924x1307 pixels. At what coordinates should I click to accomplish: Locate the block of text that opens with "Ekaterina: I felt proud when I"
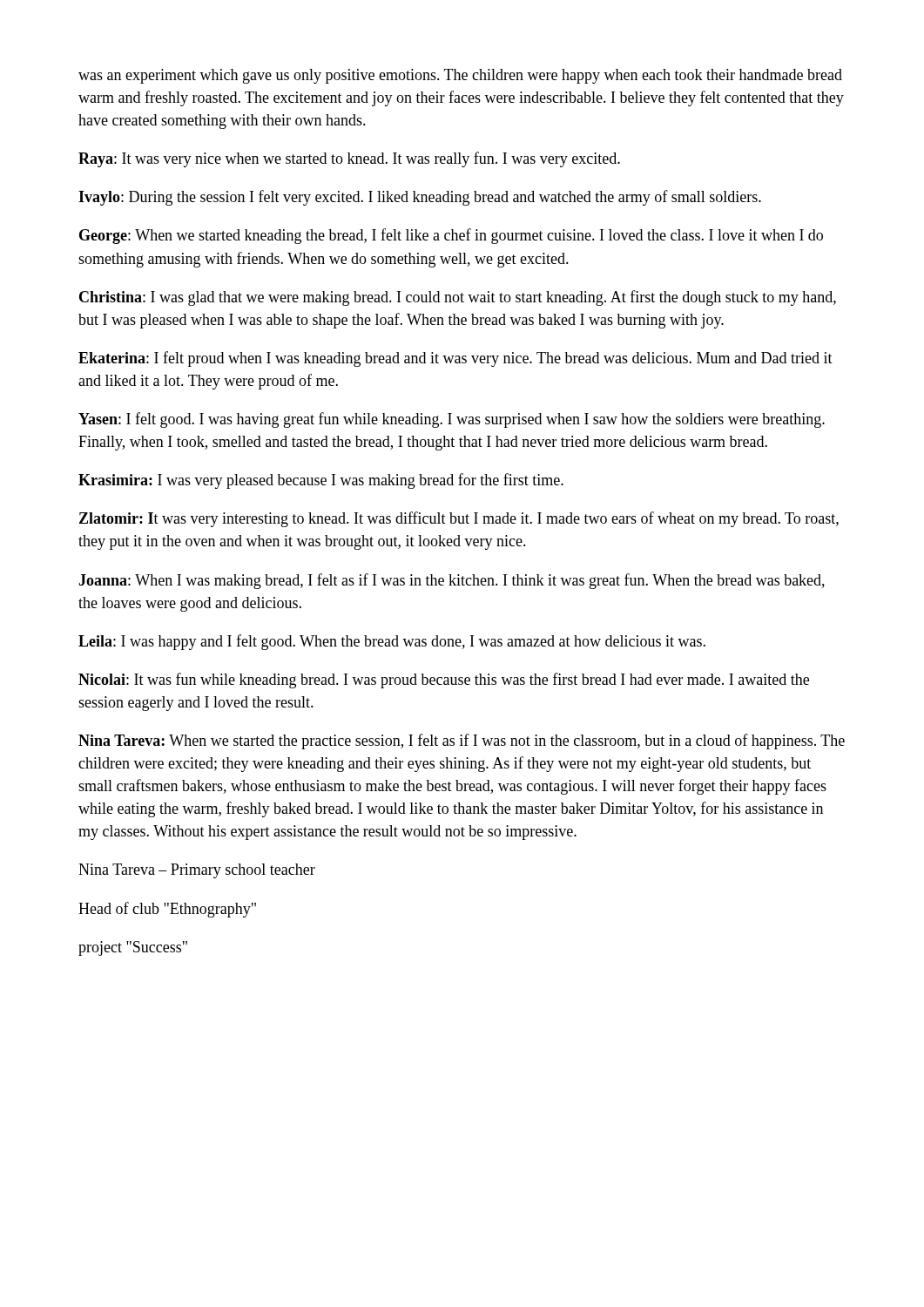[x=462, y=369]
